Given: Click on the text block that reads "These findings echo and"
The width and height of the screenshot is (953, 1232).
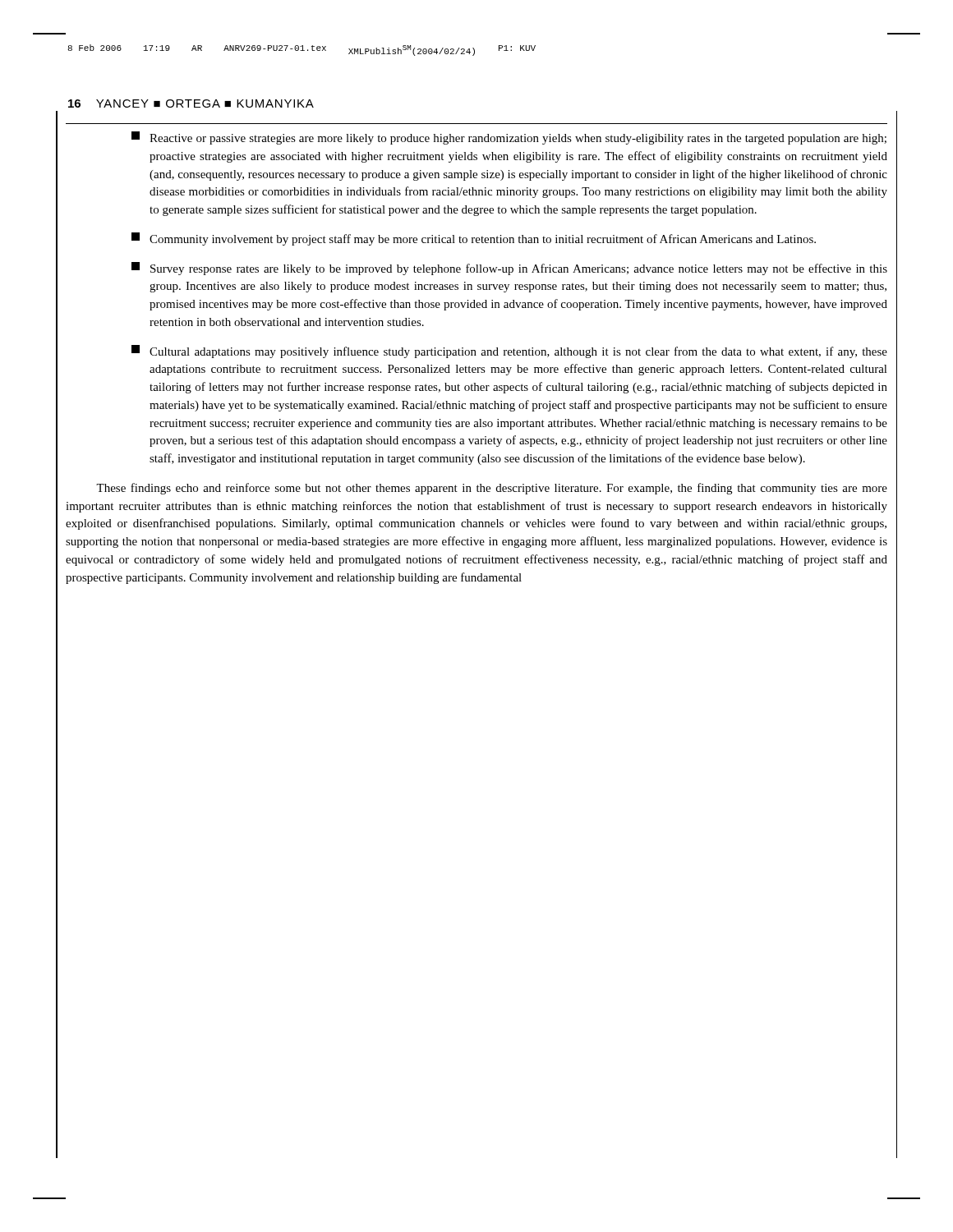Looking at the screenshot, I should (476, 532).
